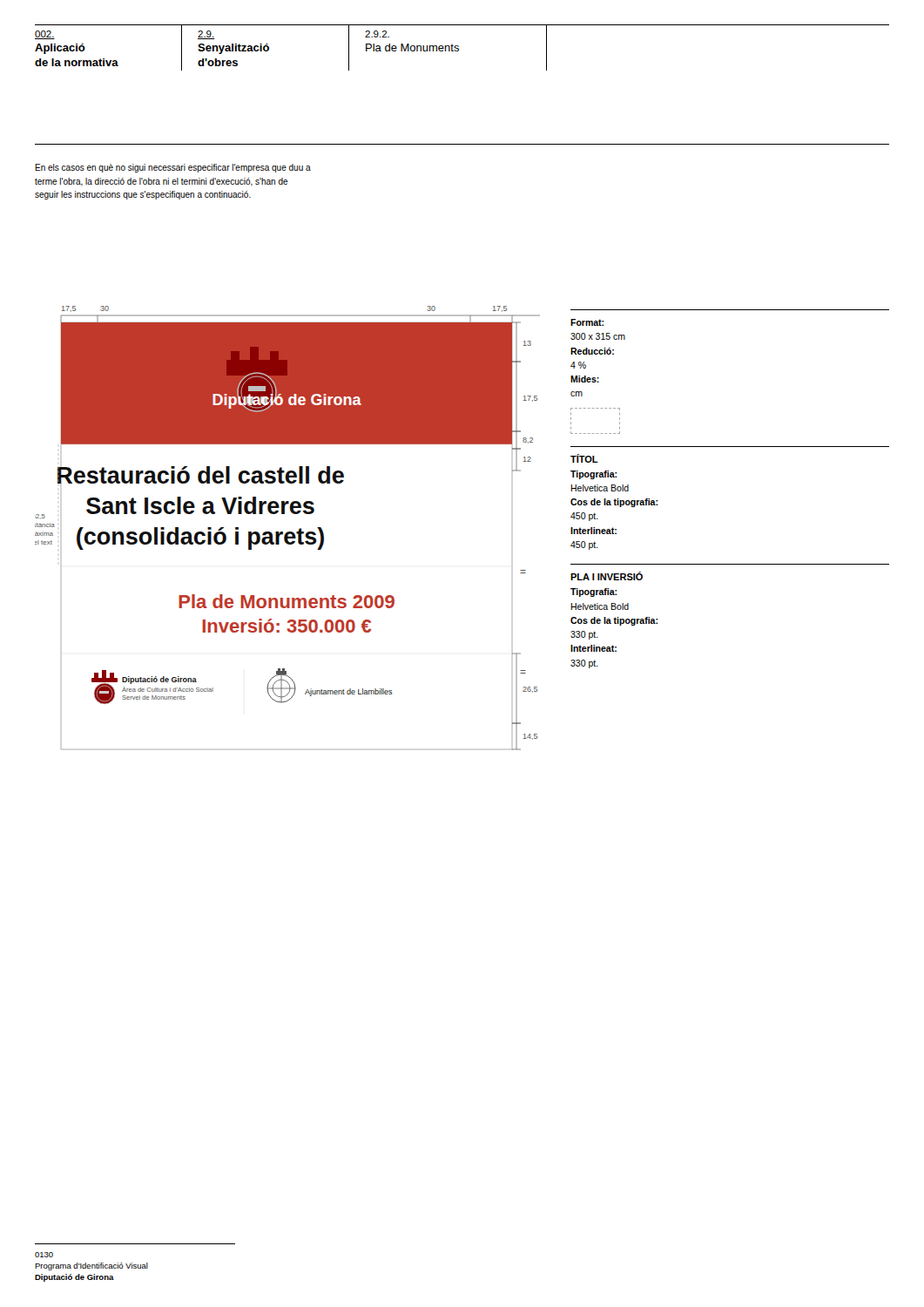This screenshot has height=1307, width=924.
Task: Navigate to the text block starting "En els casos en"
Action: click(173, 181)
